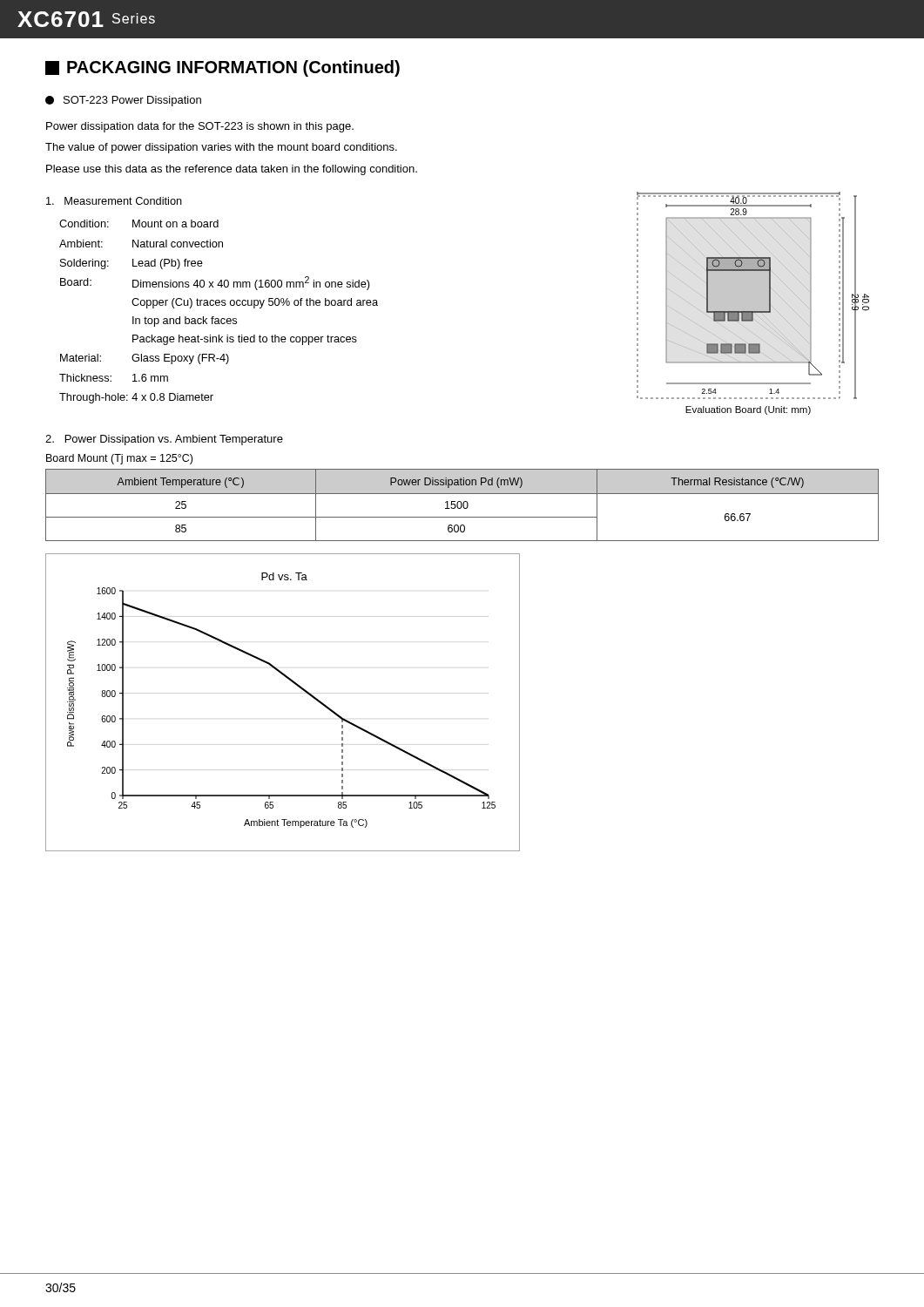Find the element starting "Power Dissipation vs. Ambient Temperature"
This screenshot has height=1307, width=924.
[164, 439]
